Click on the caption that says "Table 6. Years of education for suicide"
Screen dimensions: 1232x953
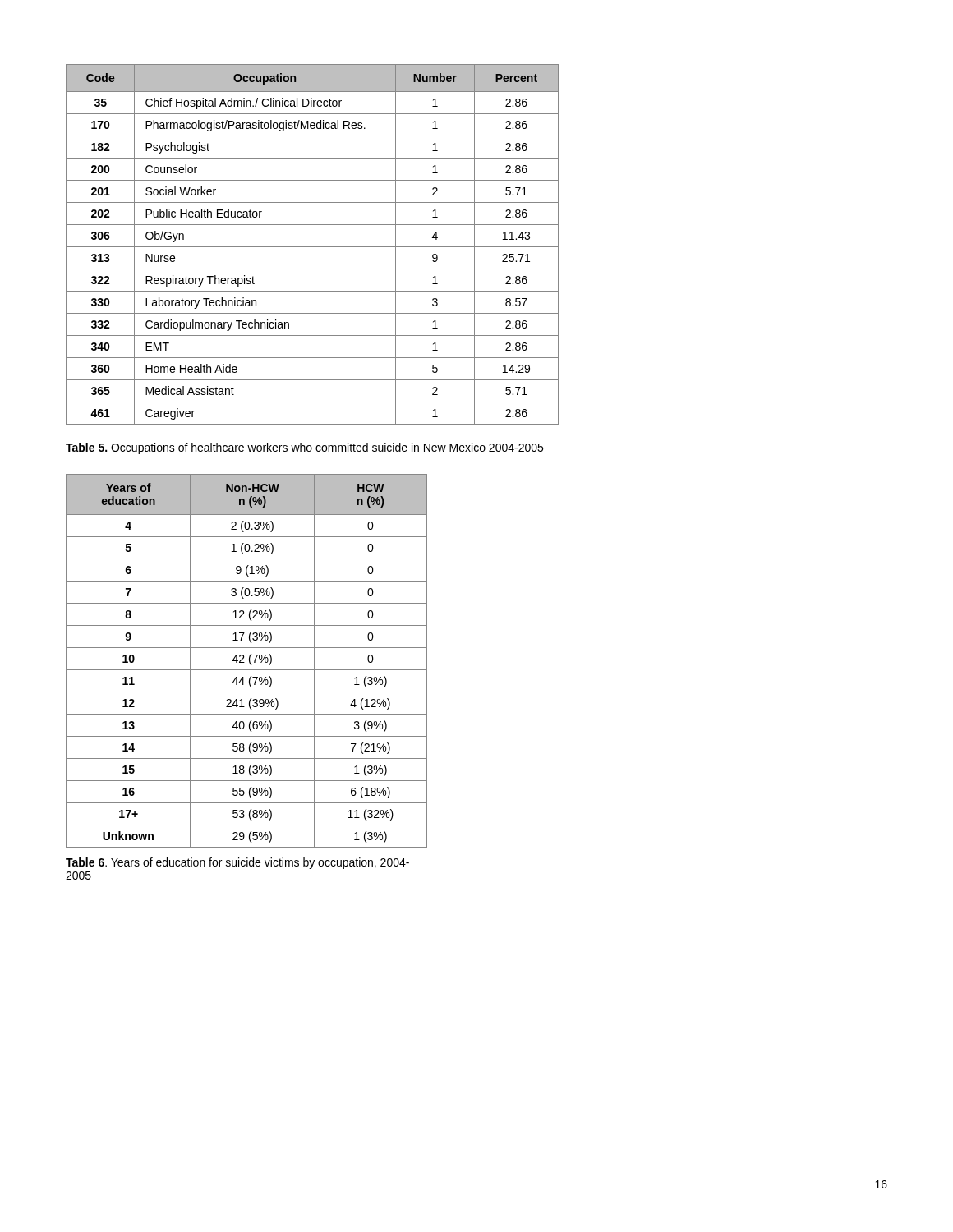(x=238, y=869)
